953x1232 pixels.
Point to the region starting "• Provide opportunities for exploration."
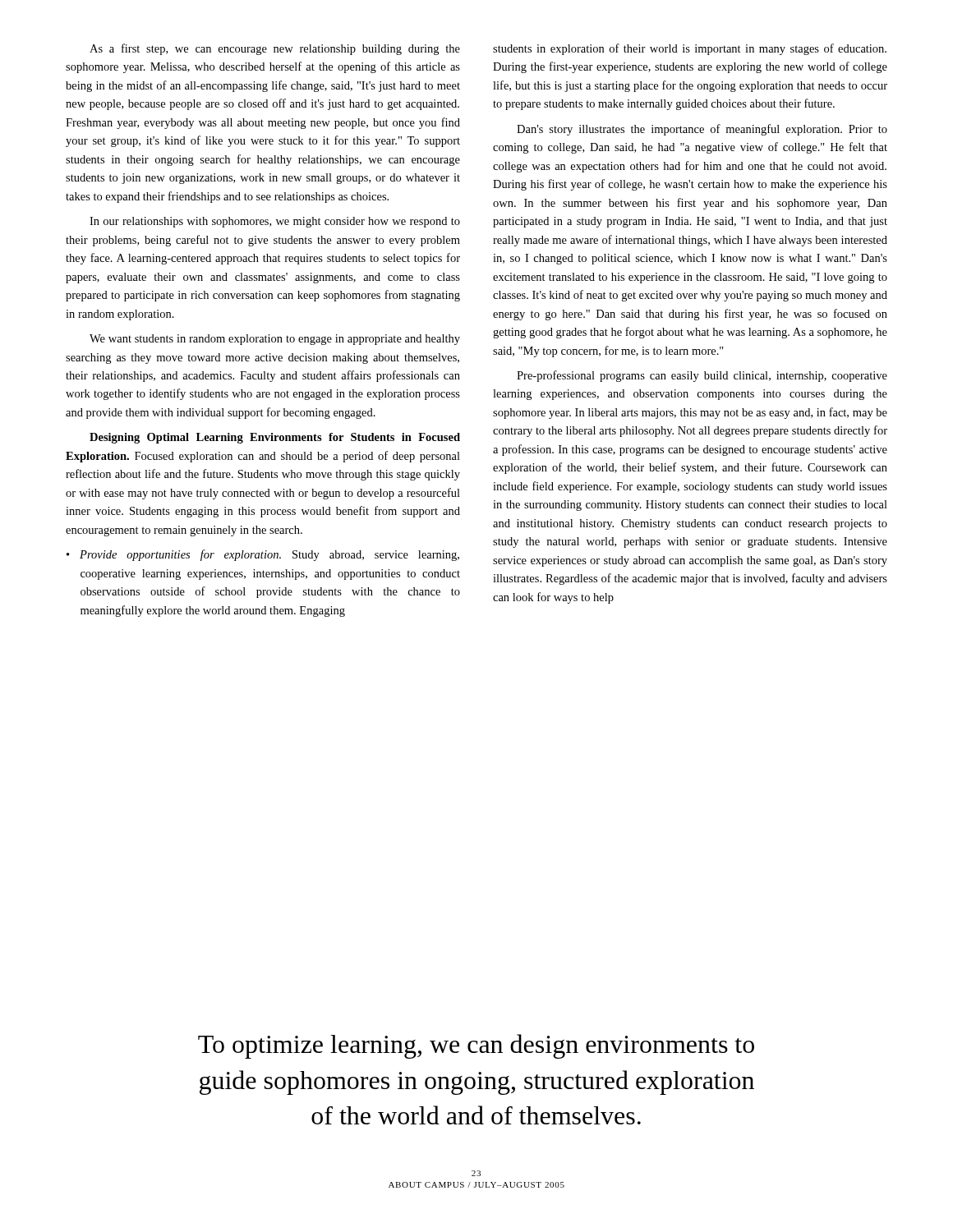point(263,582)
